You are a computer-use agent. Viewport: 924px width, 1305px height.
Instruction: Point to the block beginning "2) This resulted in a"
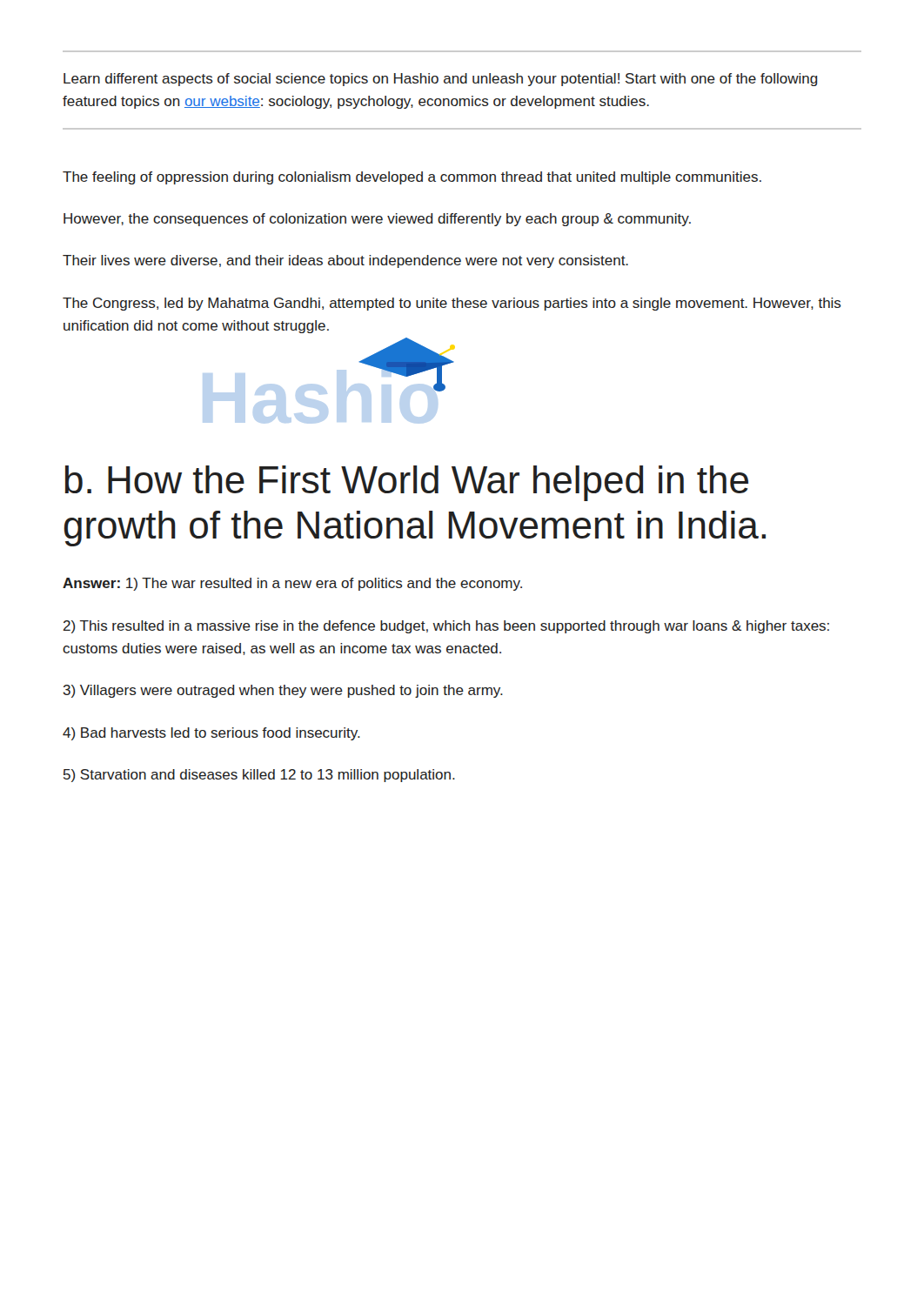coord(446,637)
